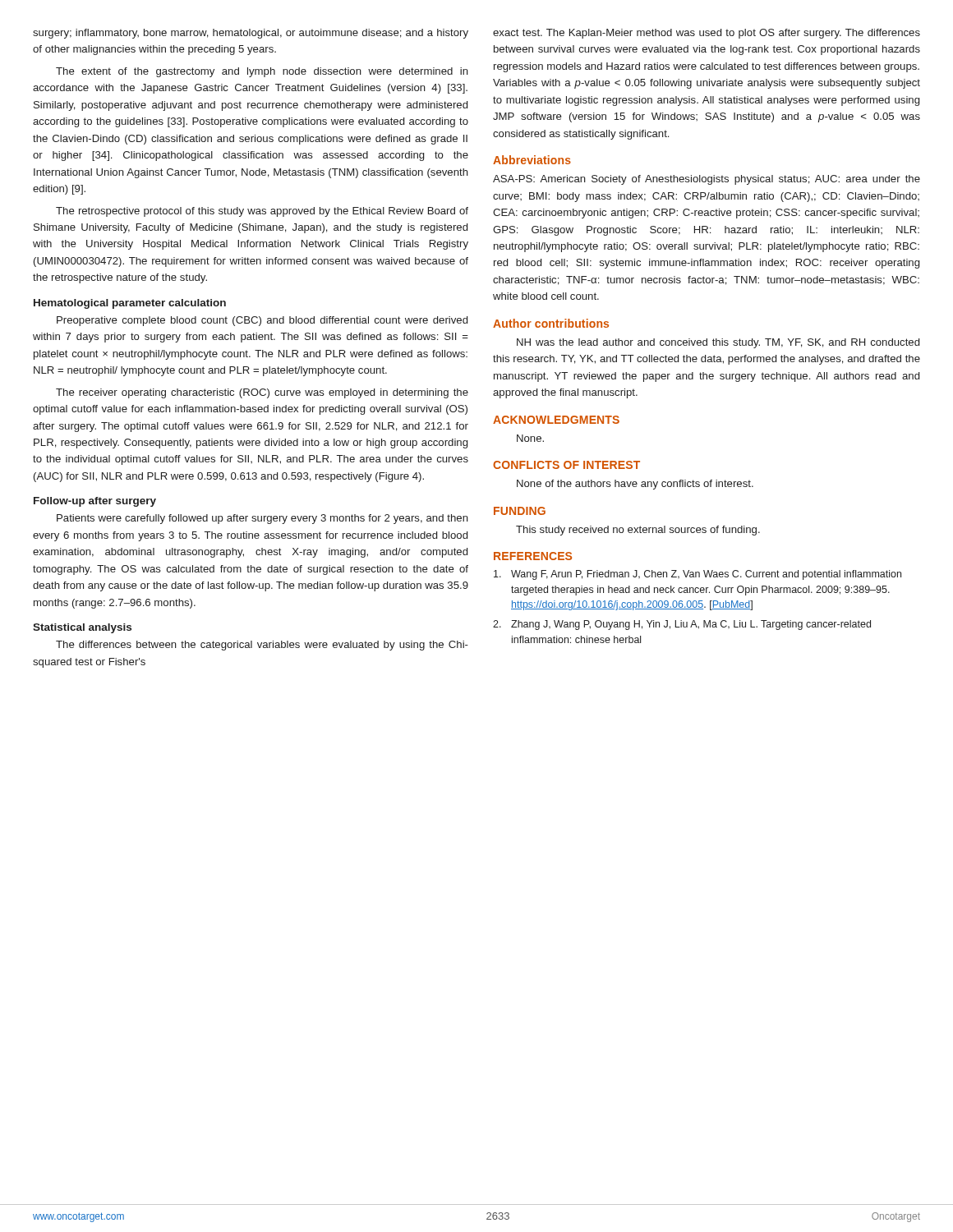Screen dimensions: 1232x953
Task: Where is the passage that starts "surgery; inflammatory, bone marrow, hematological,"?
Action: pos(251,156)
